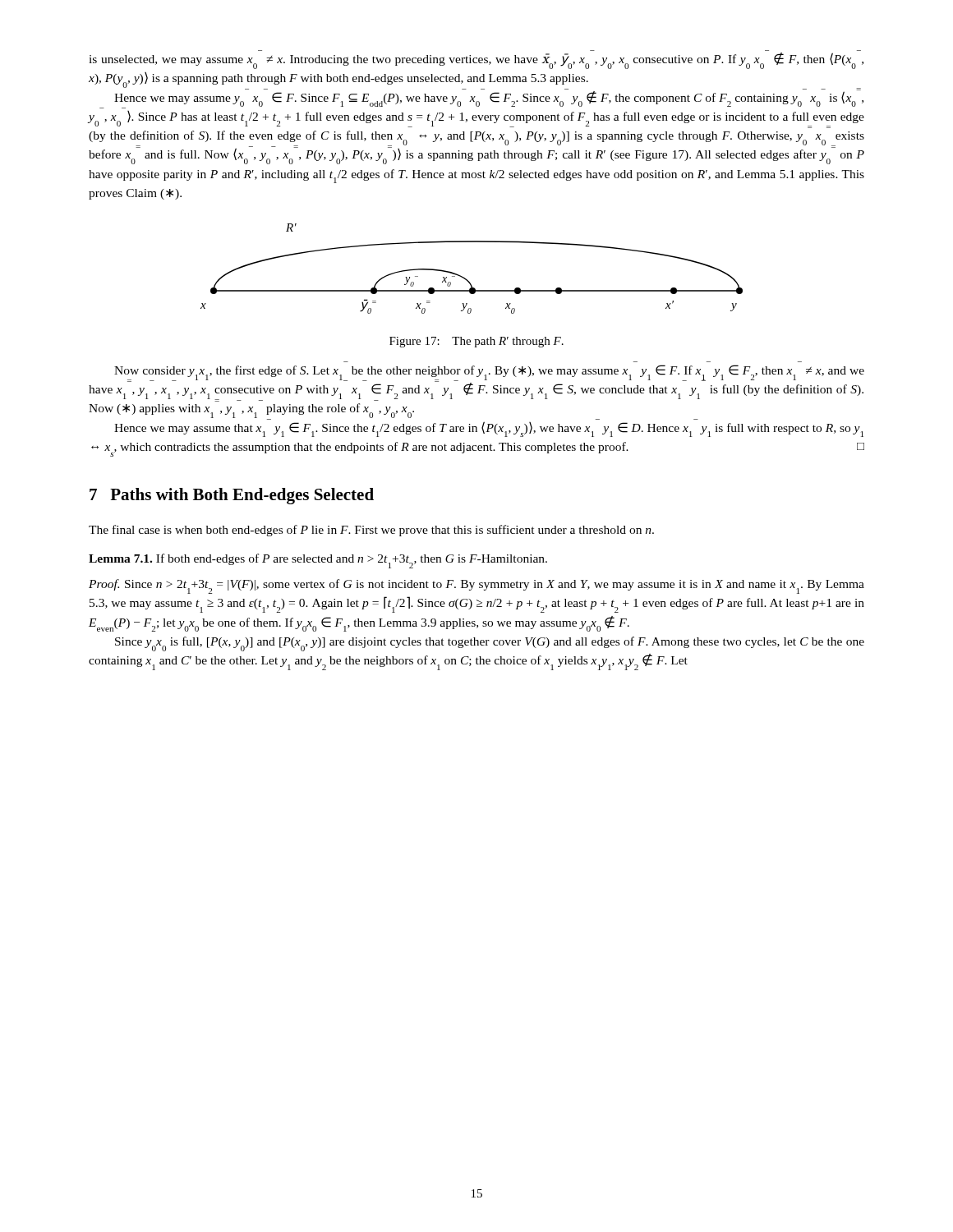Click the passage that begins "The final case"
The image size is (953, 1232).
coord(476,529)
